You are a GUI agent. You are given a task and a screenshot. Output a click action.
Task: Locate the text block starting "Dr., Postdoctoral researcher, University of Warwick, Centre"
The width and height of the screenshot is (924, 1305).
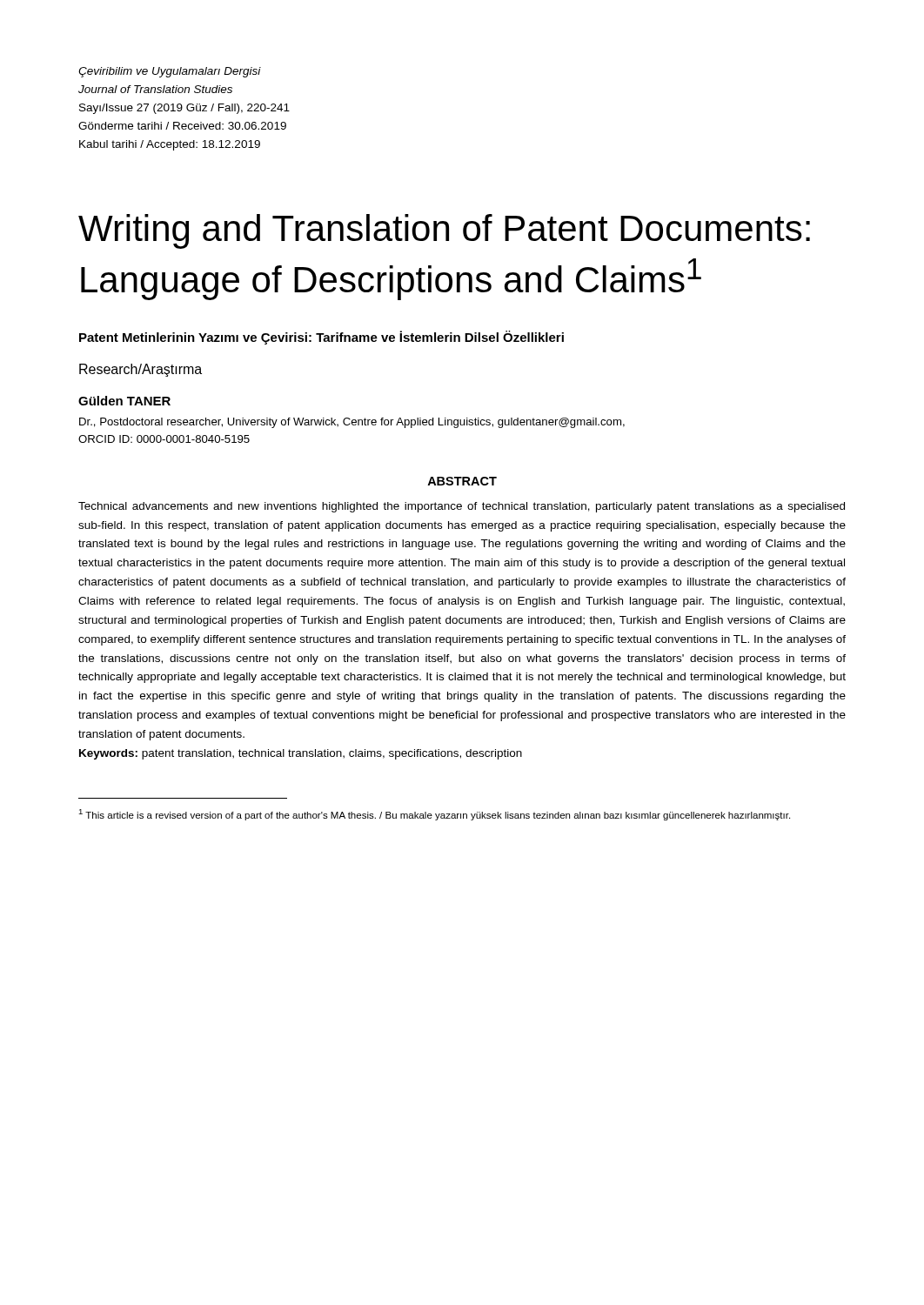point(462,431)
